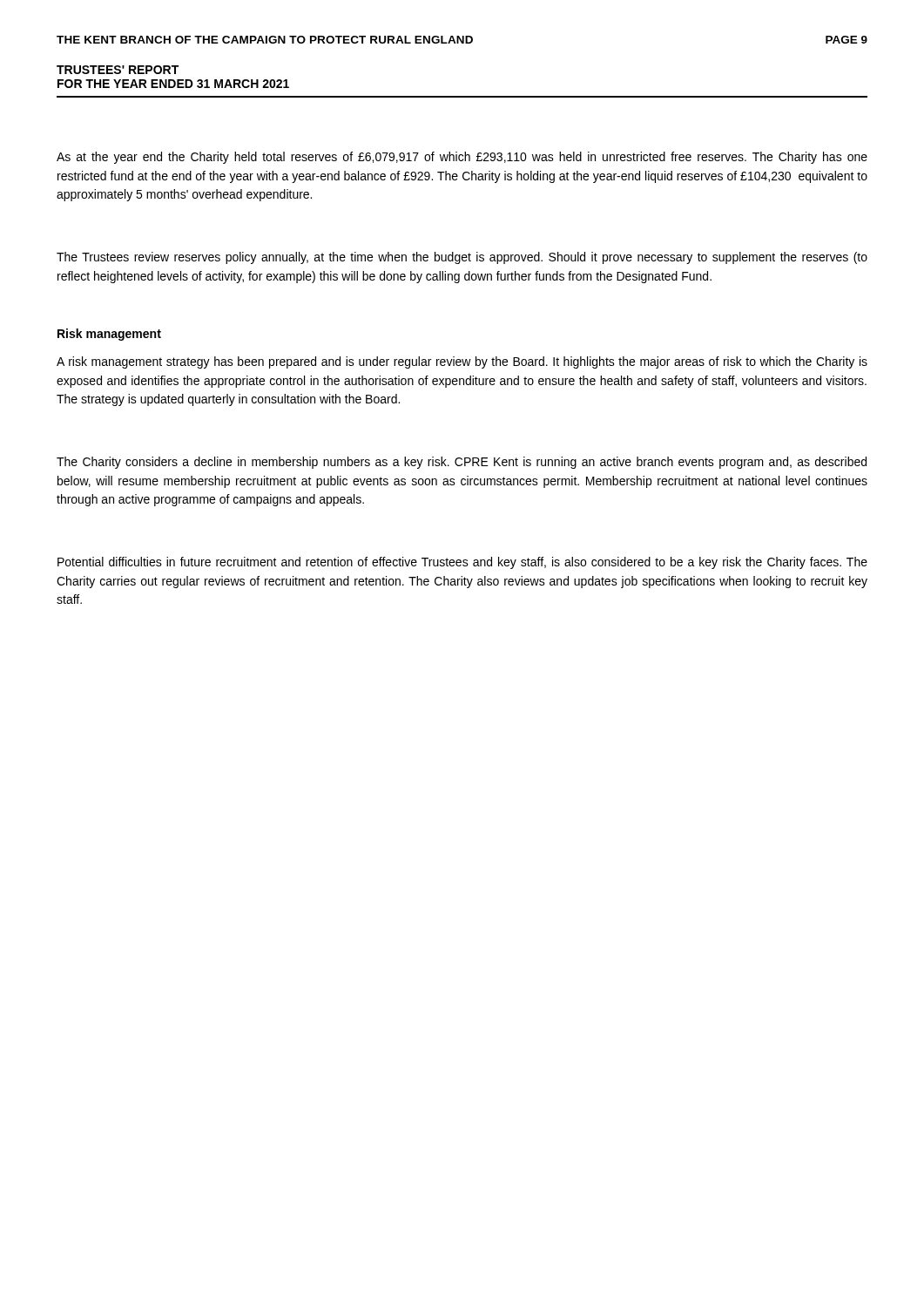Locate the text block that reads "A risk management strategy has been prepared"

click(462, 380)
